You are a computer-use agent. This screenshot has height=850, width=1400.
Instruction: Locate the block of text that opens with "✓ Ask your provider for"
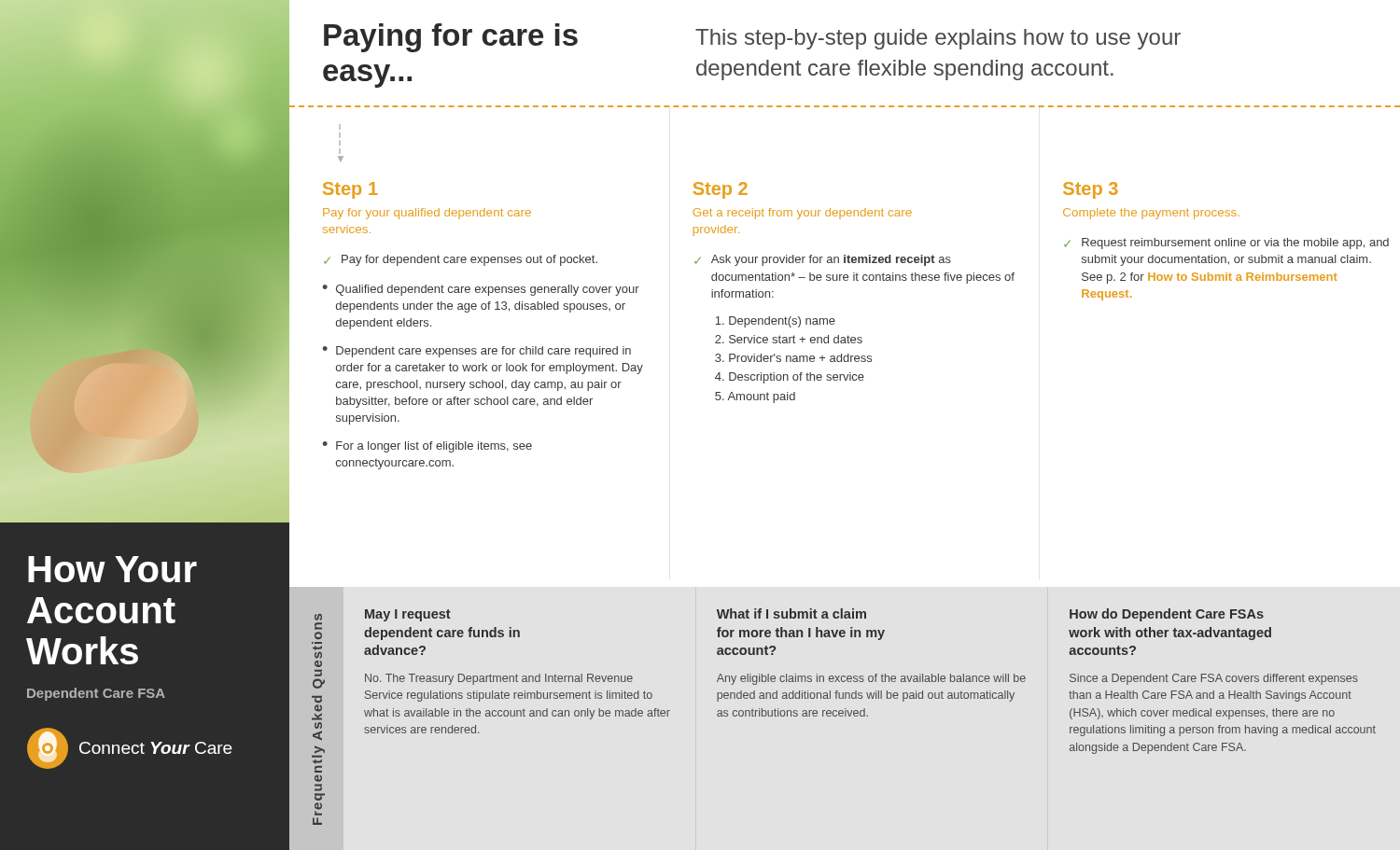[856, 277]
